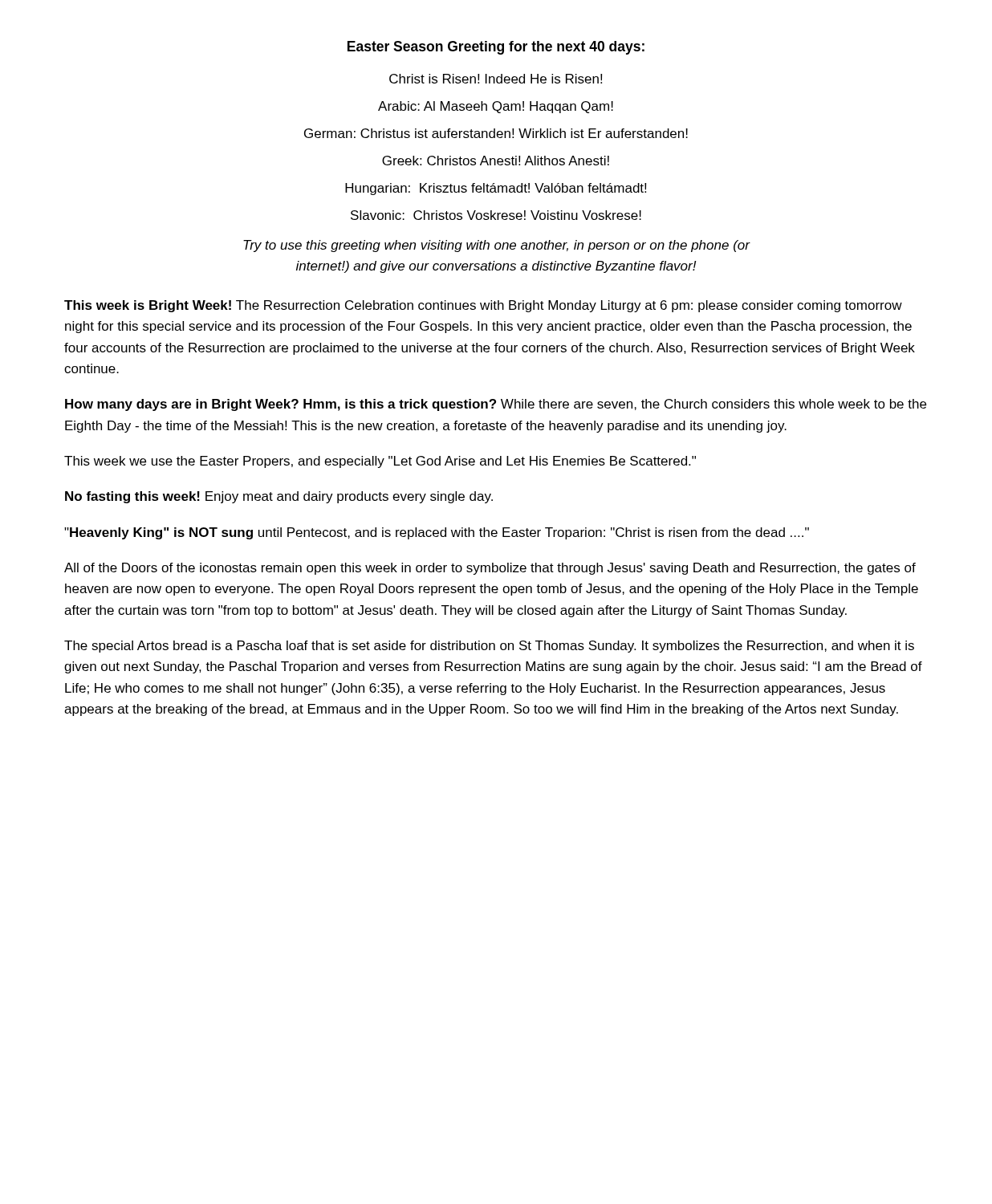Where is the passage that starts "Christ is Risen! Indeed He"?
This screenshot has width=992, height=1204.
click(x=496, y=79)
